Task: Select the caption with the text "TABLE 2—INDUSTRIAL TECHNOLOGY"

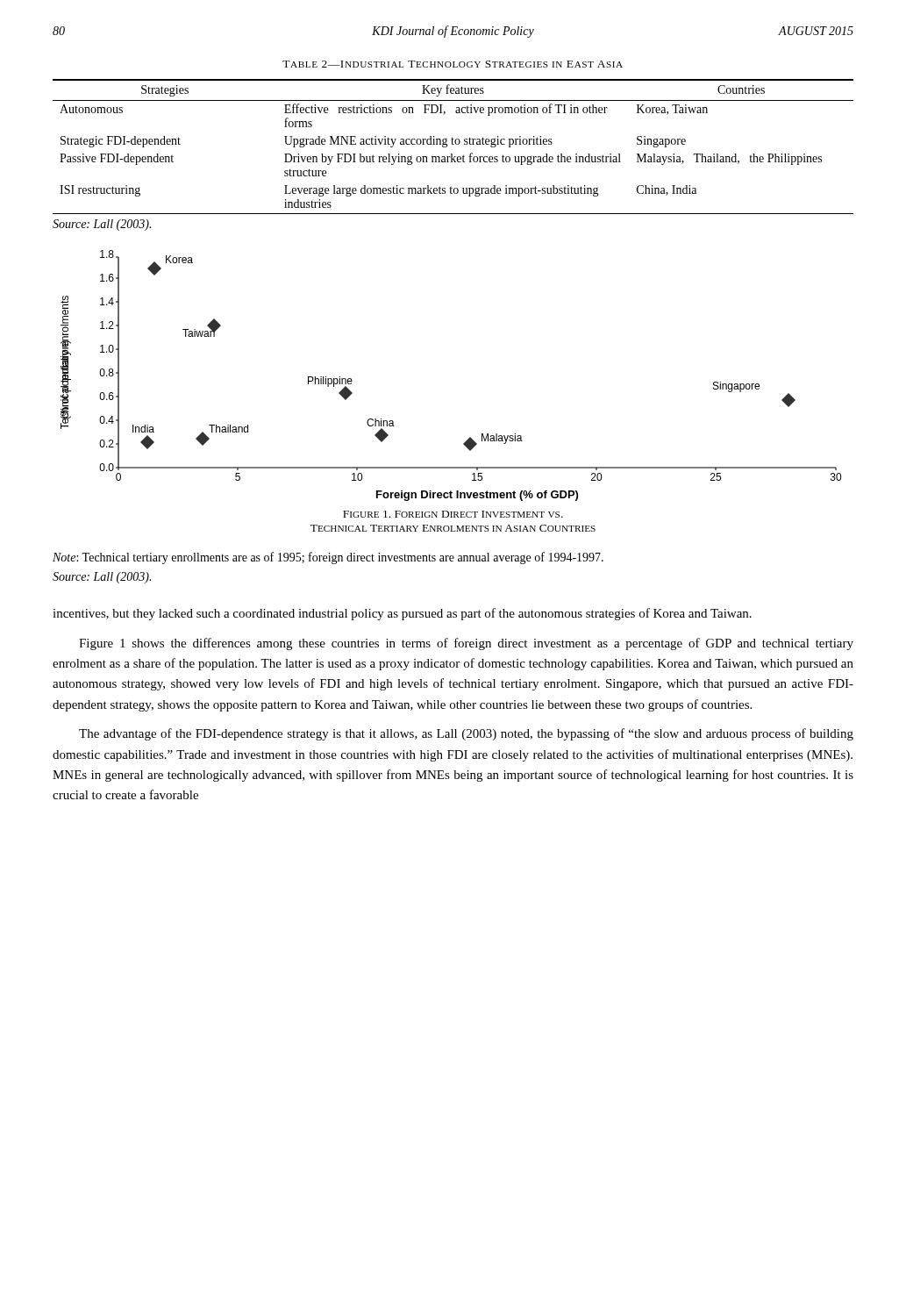Action: tap(453, 64)
